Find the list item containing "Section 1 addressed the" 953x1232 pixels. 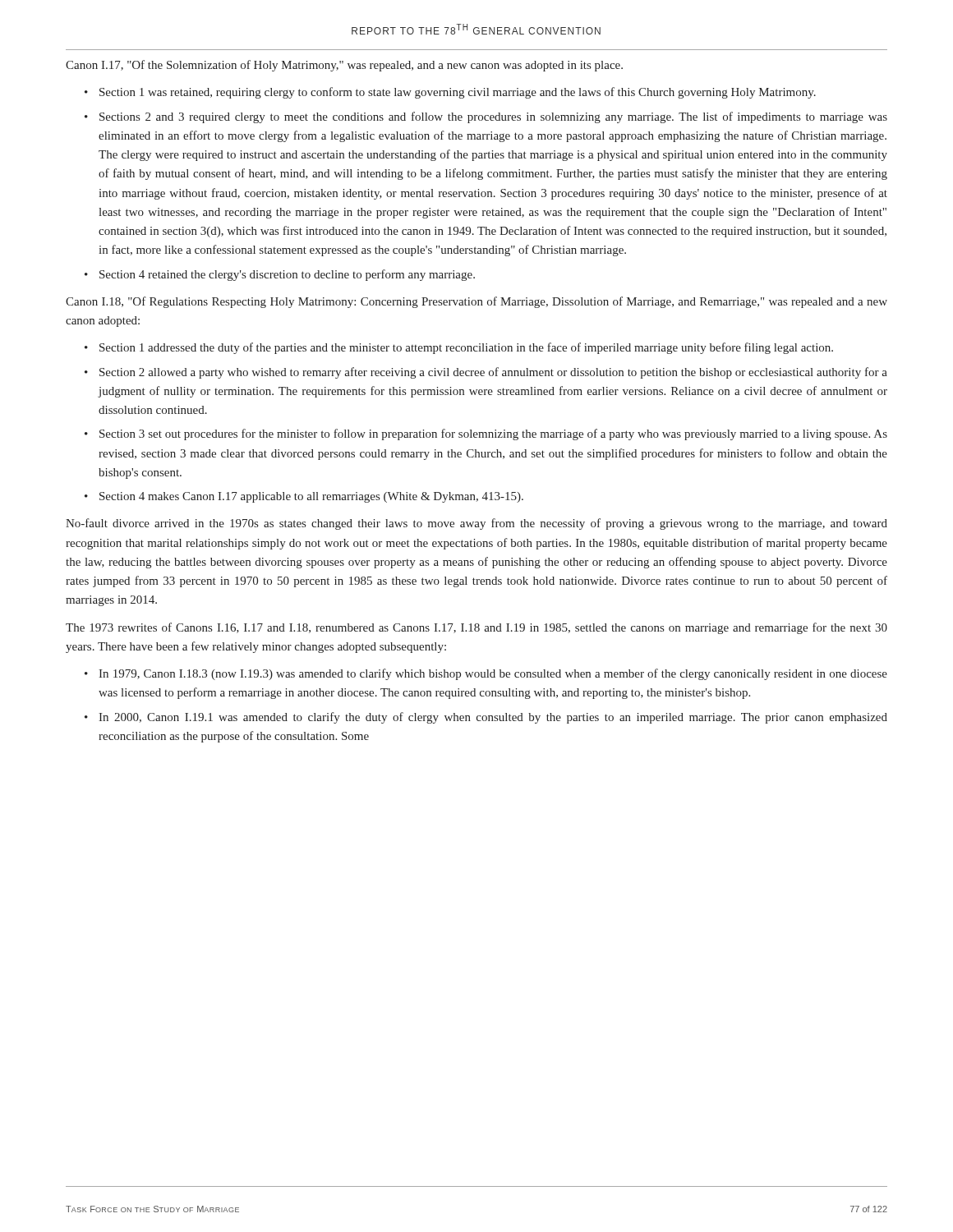point(466,348)
